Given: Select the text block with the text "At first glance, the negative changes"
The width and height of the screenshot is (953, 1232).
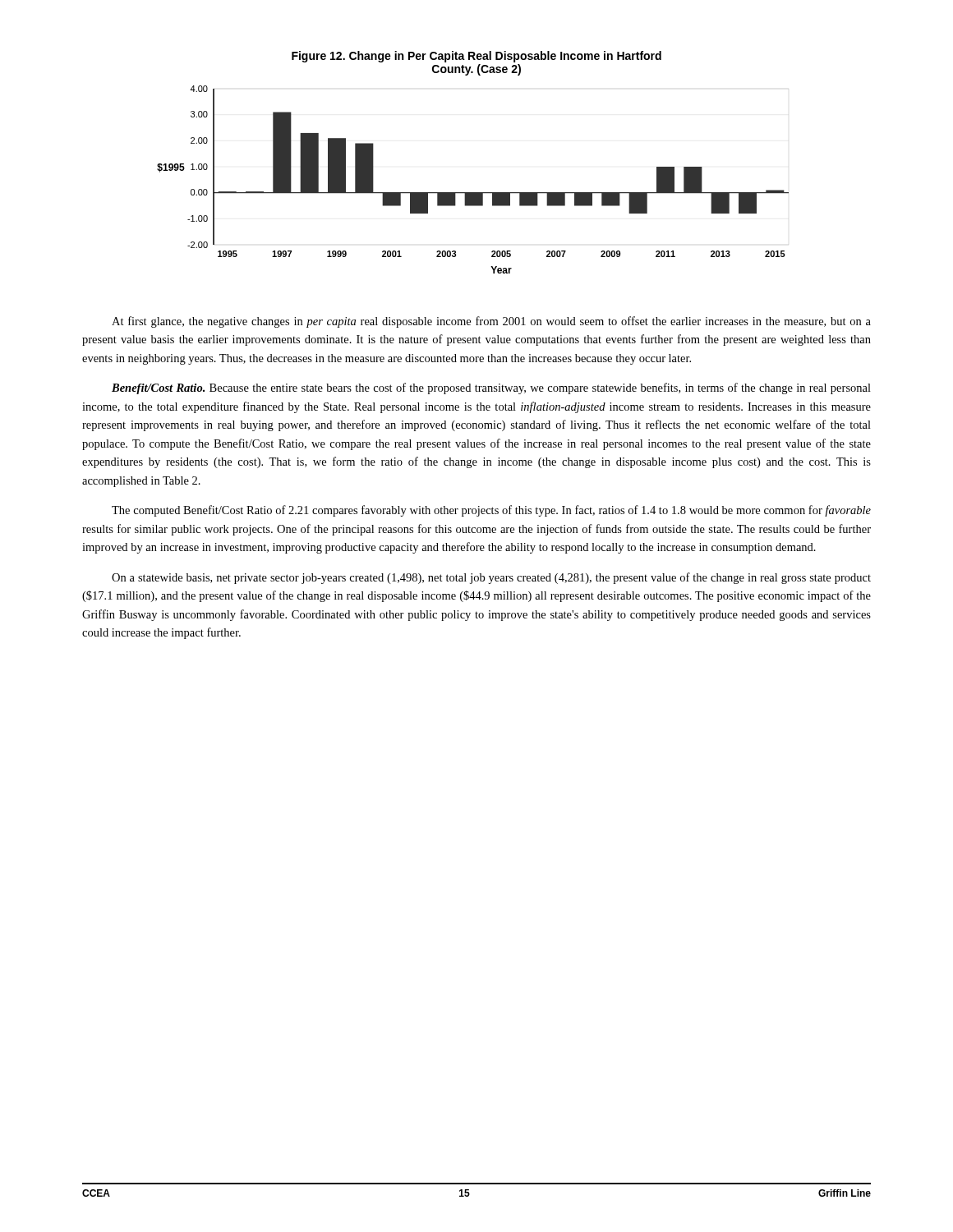Looking at the screenshot, I should click(476, 340).
